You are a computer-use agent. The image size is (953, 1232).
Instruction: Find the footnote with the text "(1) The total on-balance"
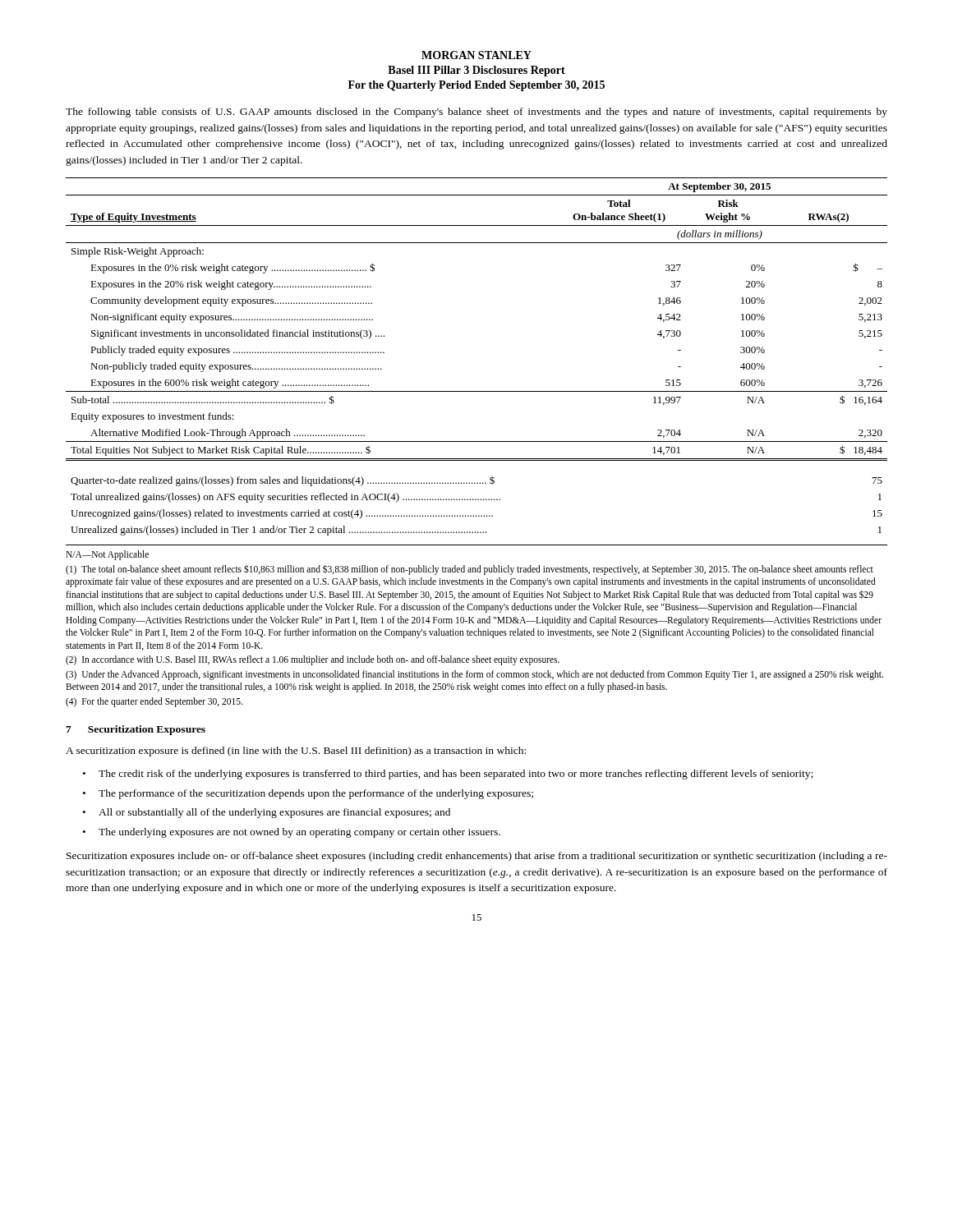click(474, 607)
